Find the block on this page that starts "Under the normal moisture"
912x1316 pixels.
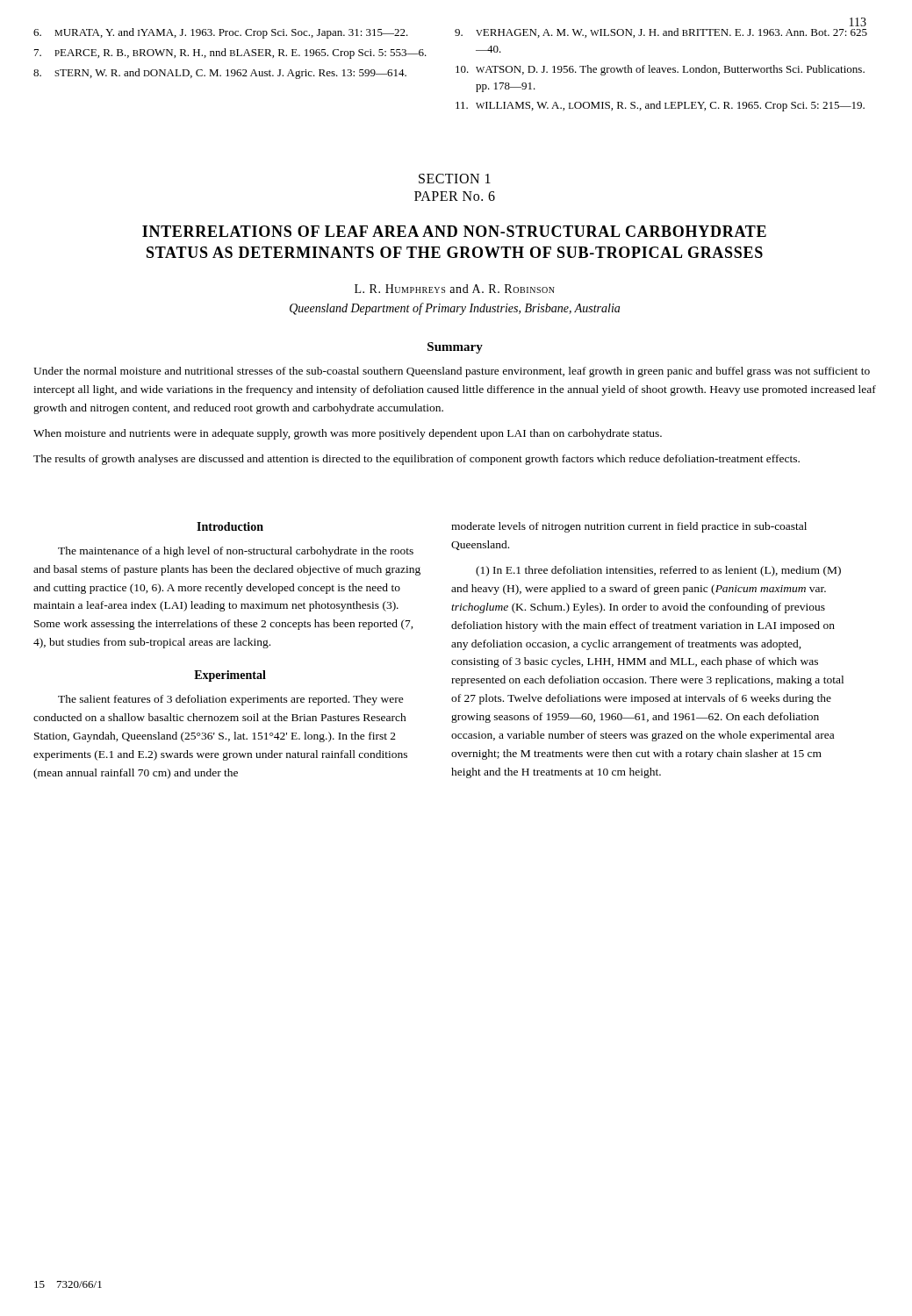point(452,372)
